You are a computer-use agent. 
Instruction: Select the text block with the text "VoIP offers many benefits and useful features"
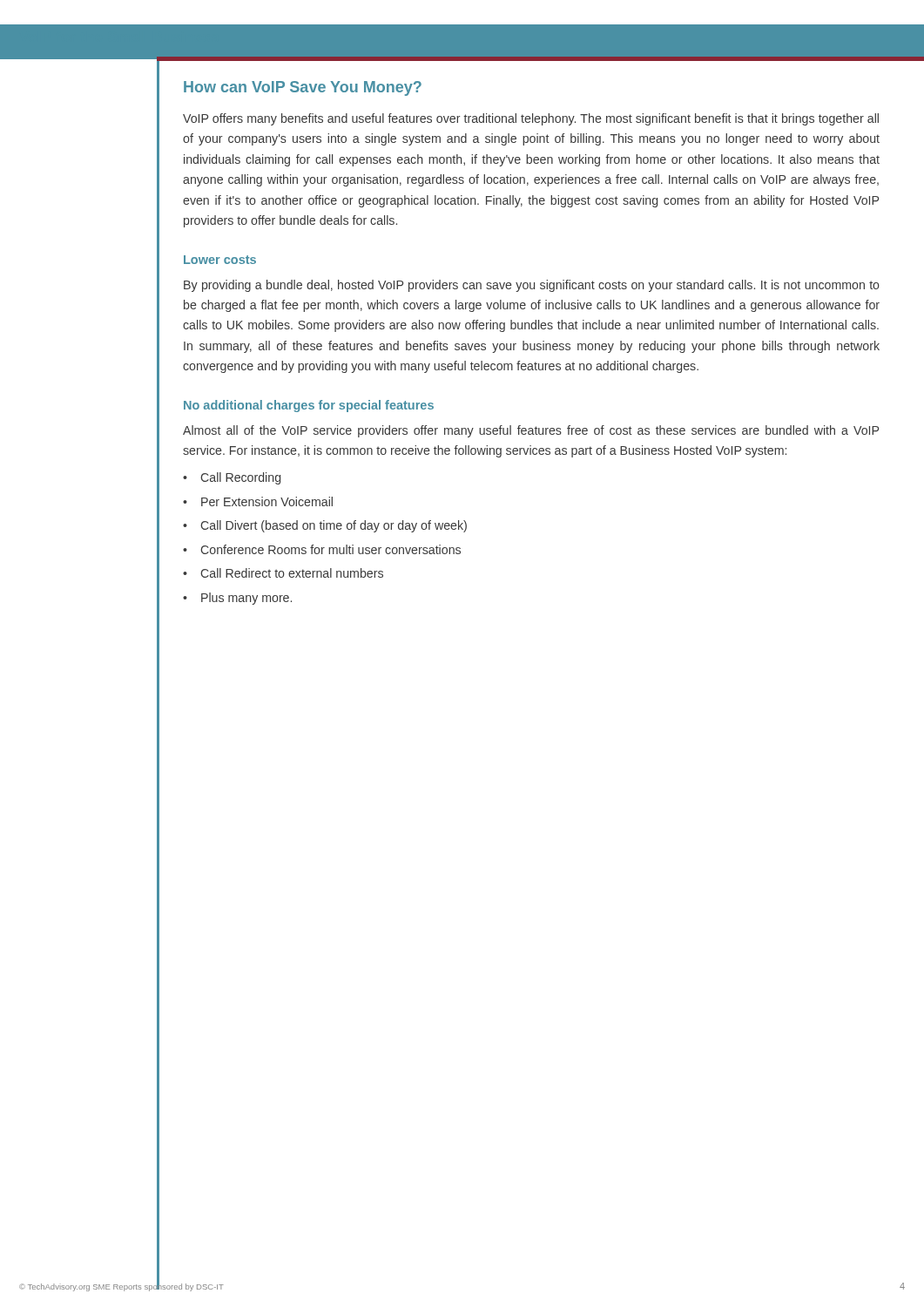531,170
